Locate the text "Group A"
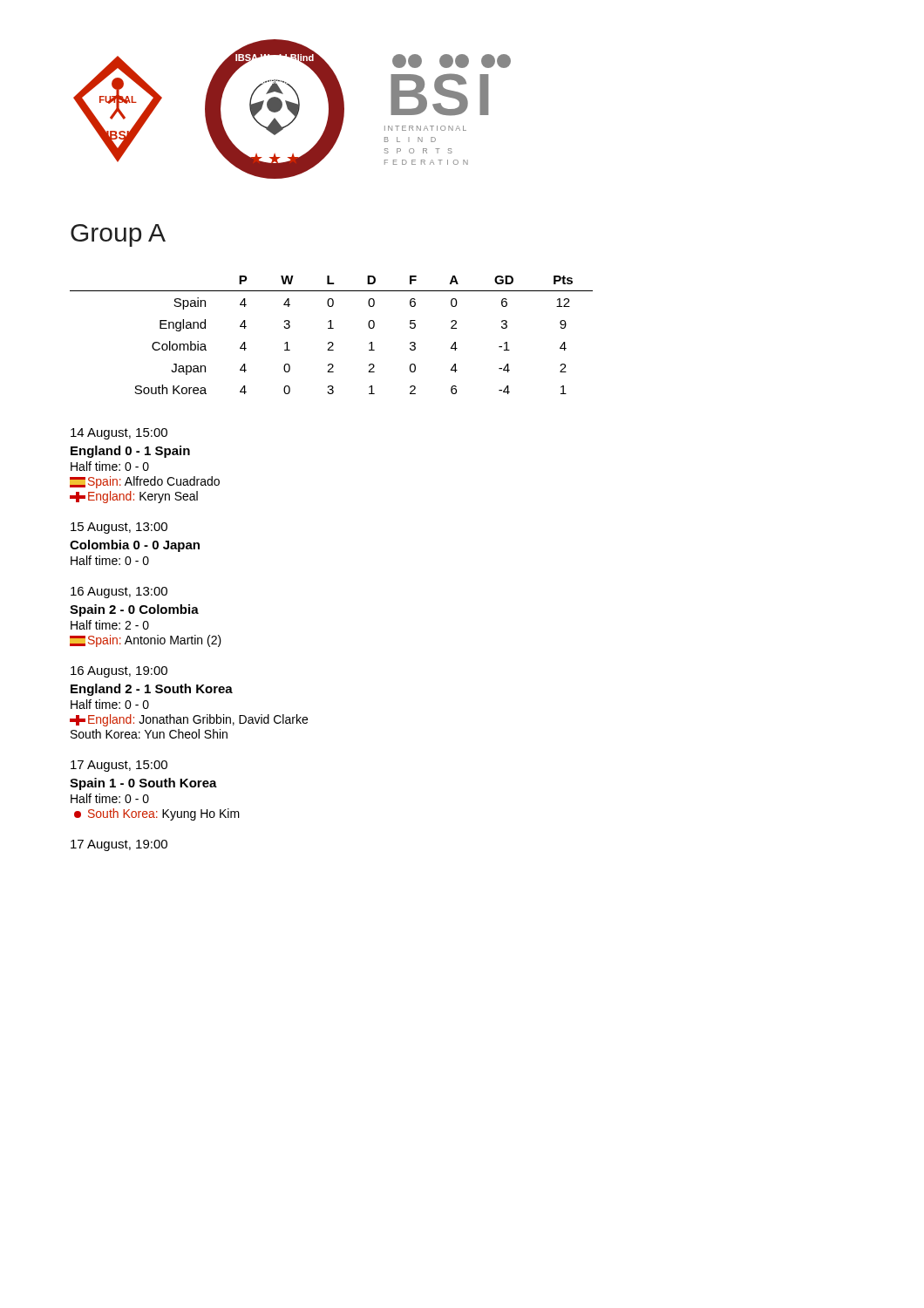 click(x=118, y=232)
